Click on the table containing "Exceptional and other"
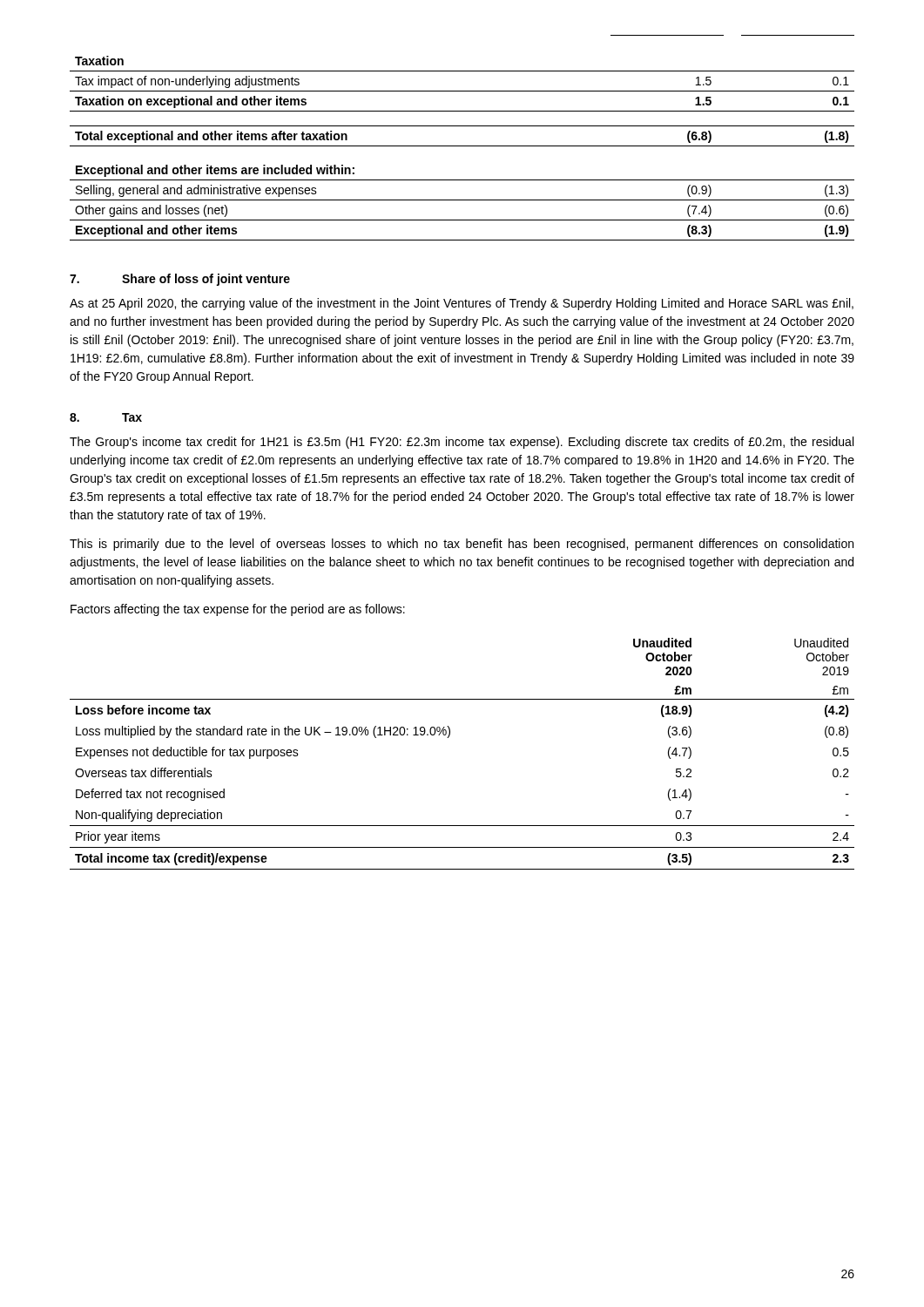Screen dimensions: 1307x924 click(x=462, y=146)
